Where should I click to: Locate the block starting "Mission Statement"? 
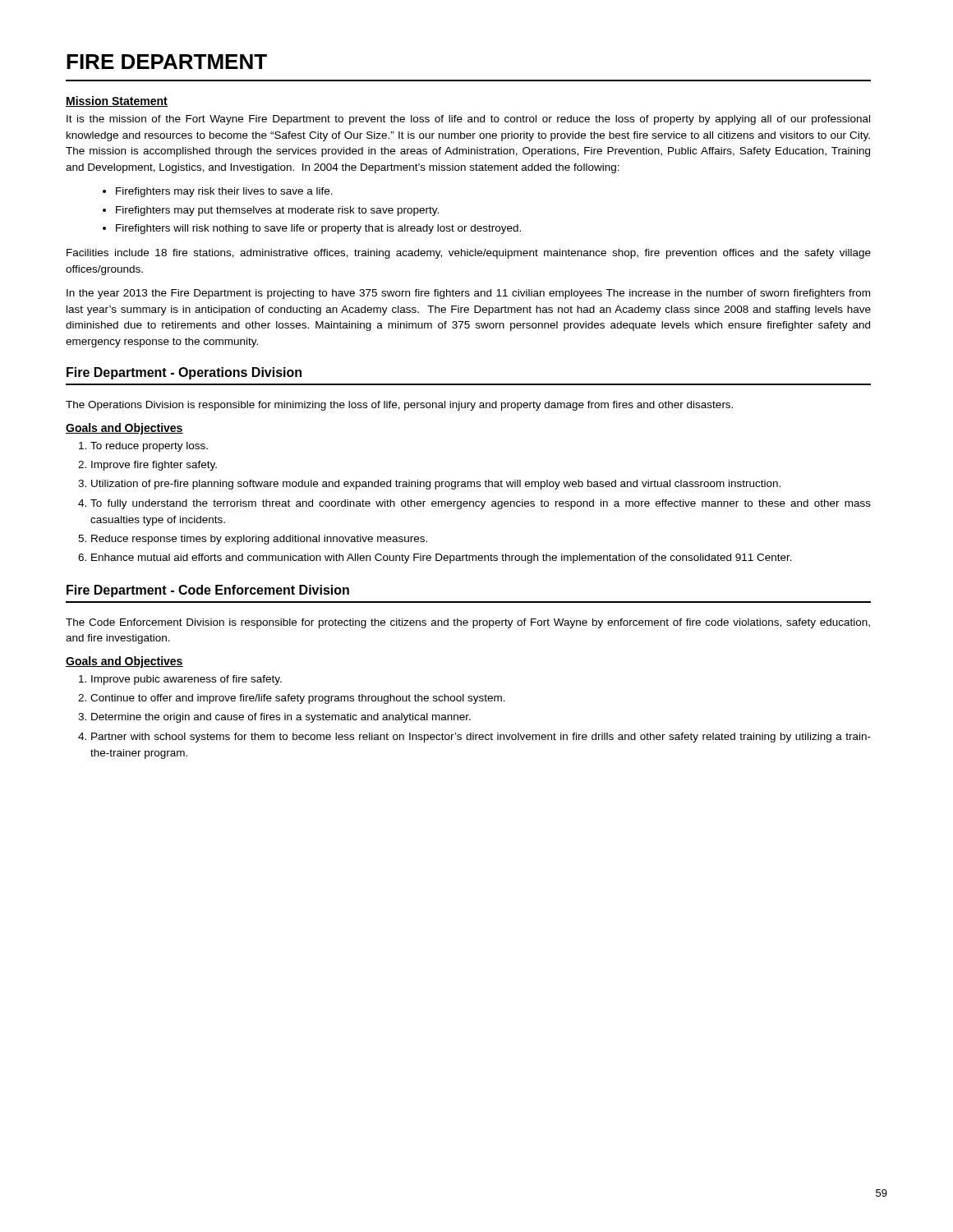[117, 101]
